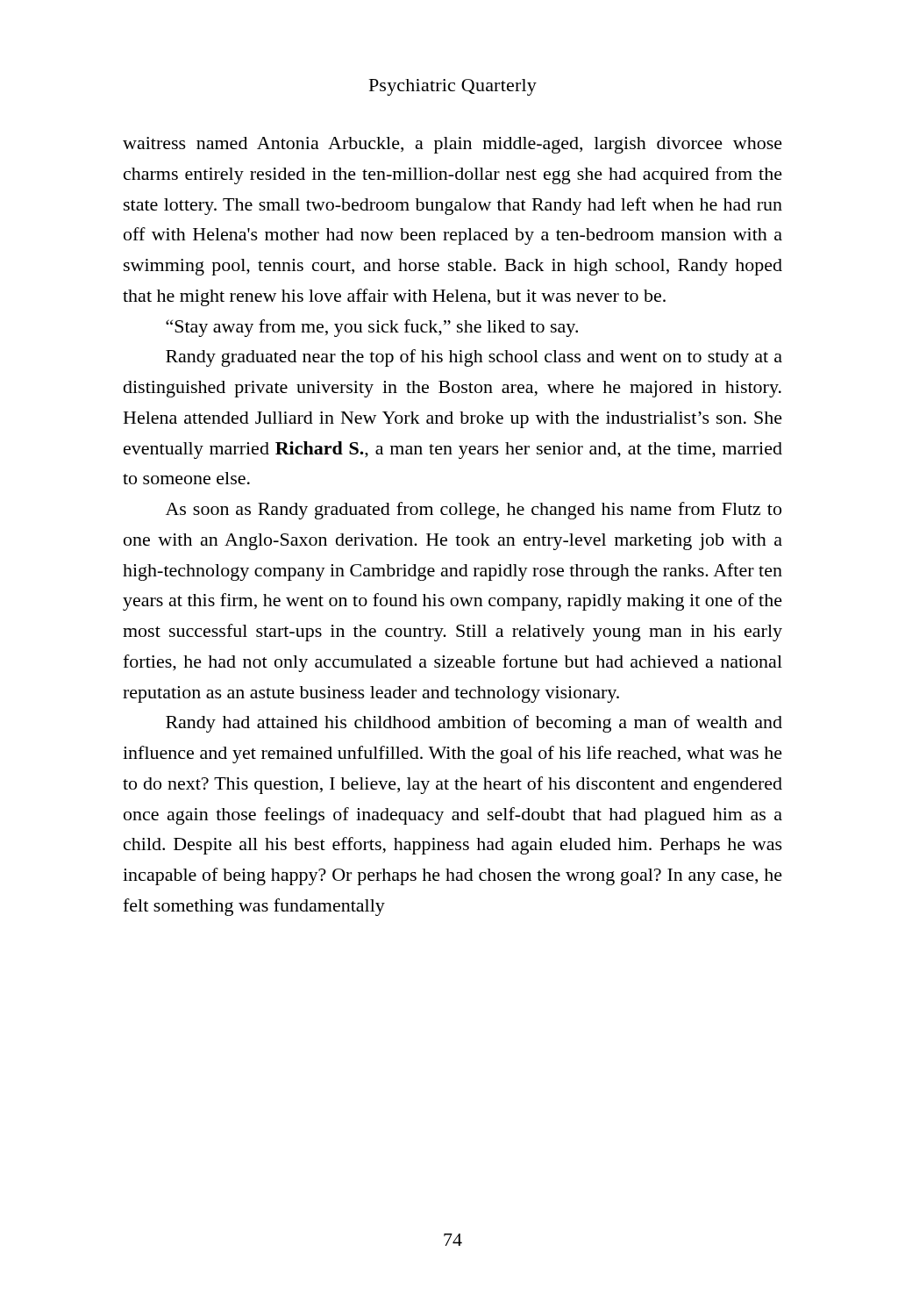Locate the text block that says "Randy had attained his"
Image resolution: width=905 pixels, height=1316 pixels.
[x=452, y=814]
